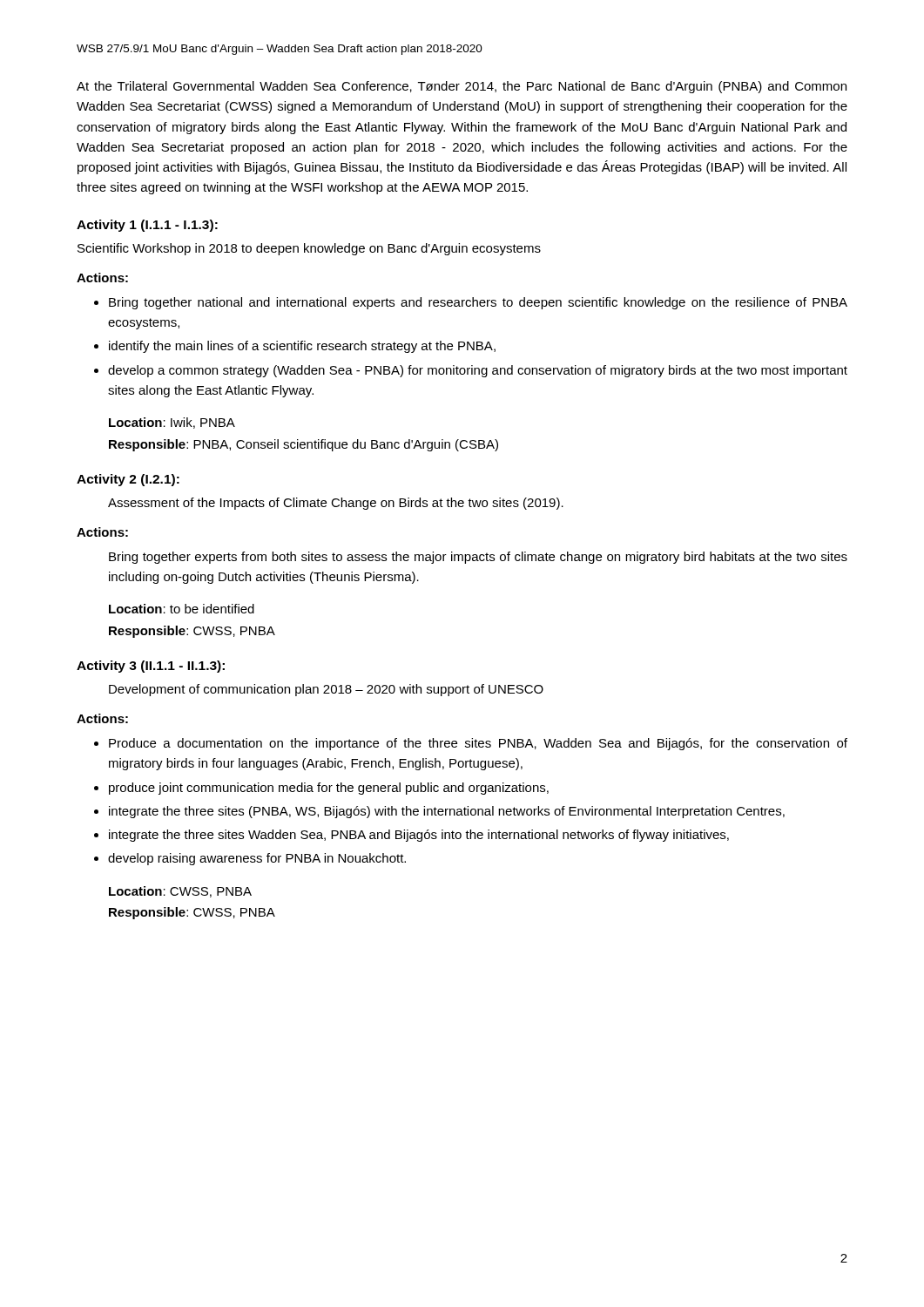Select the text block starting "Development of communication plan 2018 – 2020 with"

[326, 689]
